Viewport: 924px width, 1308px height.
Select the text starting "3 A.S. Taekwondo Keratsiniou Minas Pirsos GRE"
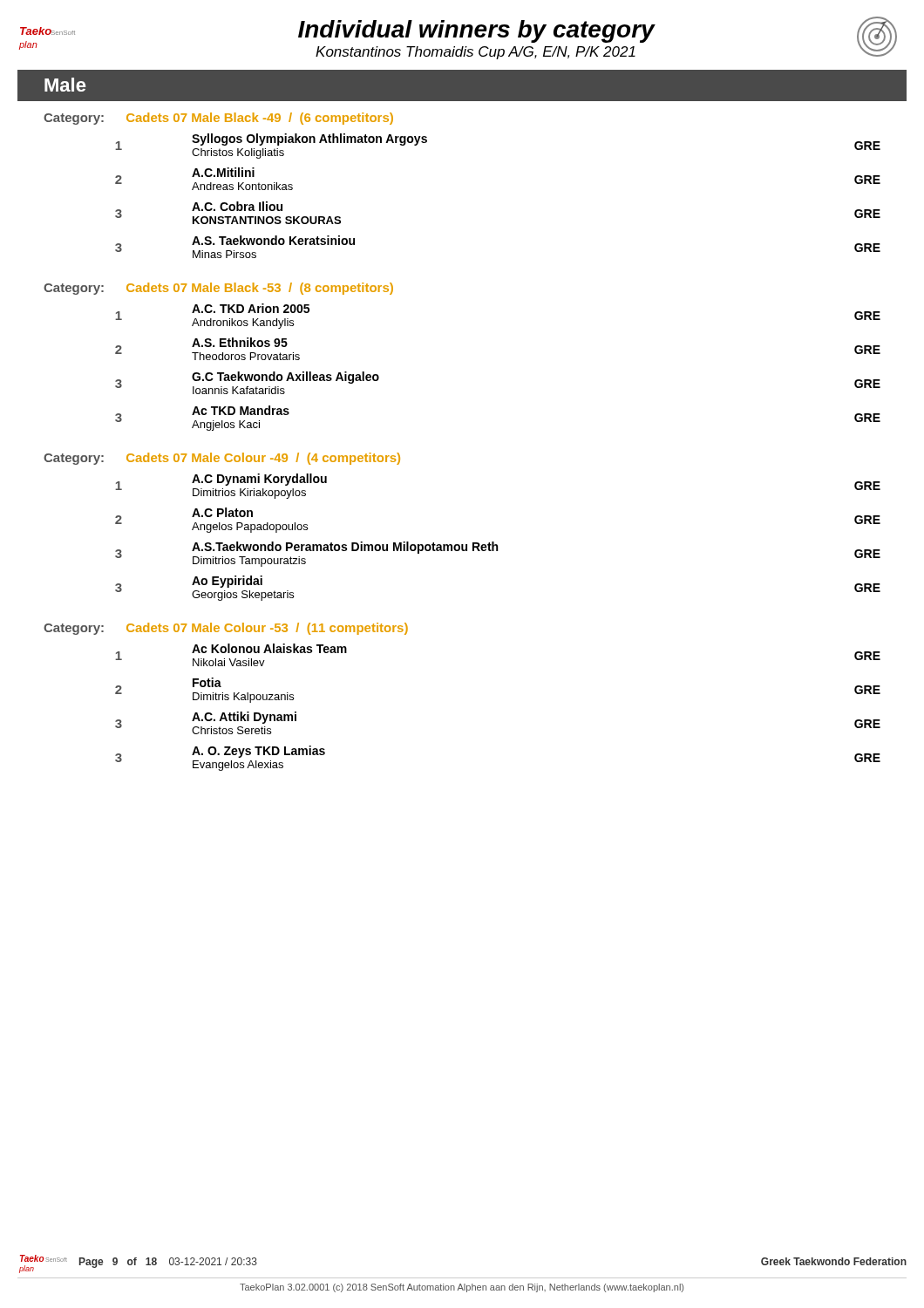(273, 245)
